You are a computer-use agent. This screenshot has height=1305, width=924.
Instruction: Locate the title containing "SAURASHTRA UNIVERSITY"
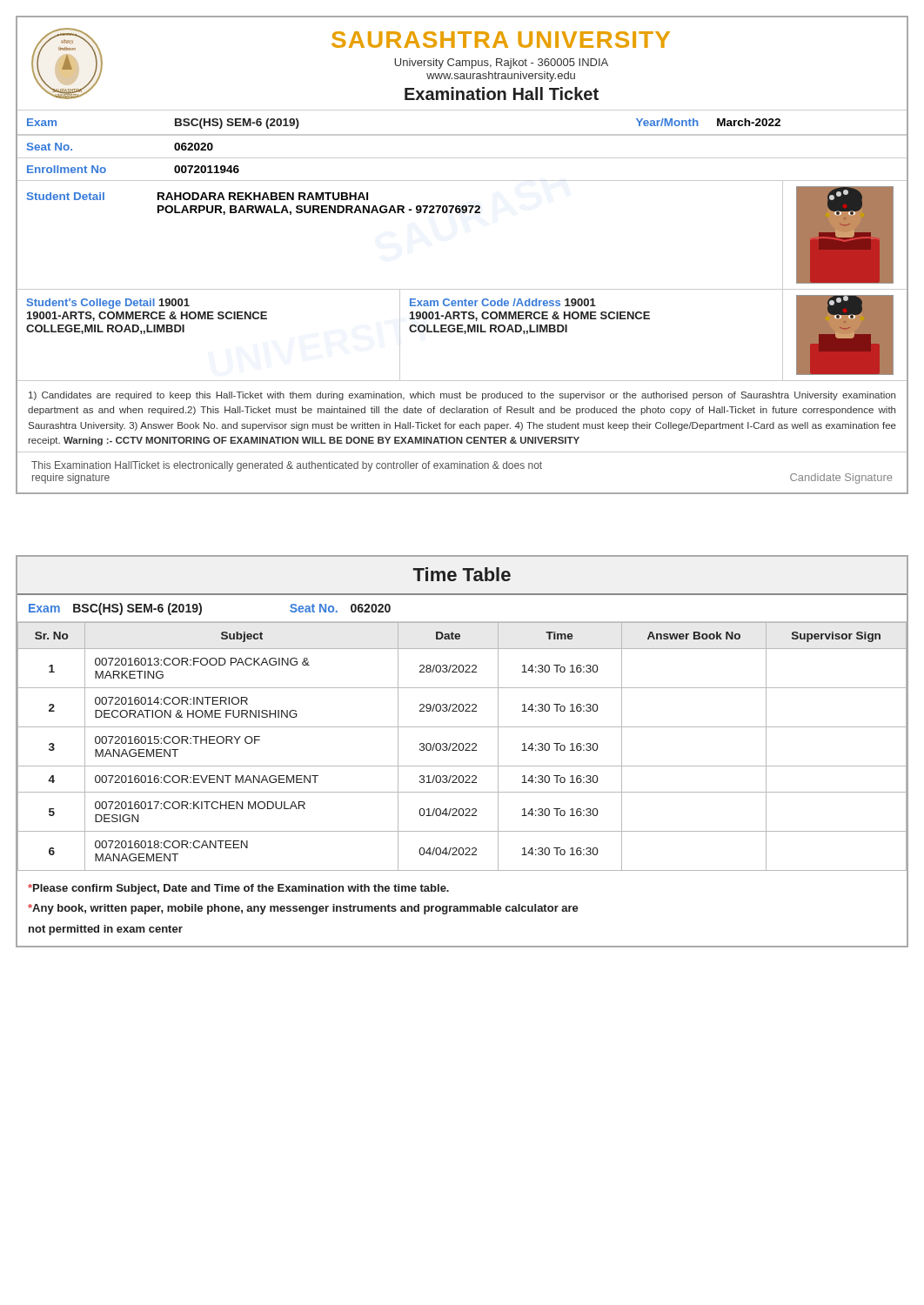pos(501,40)
